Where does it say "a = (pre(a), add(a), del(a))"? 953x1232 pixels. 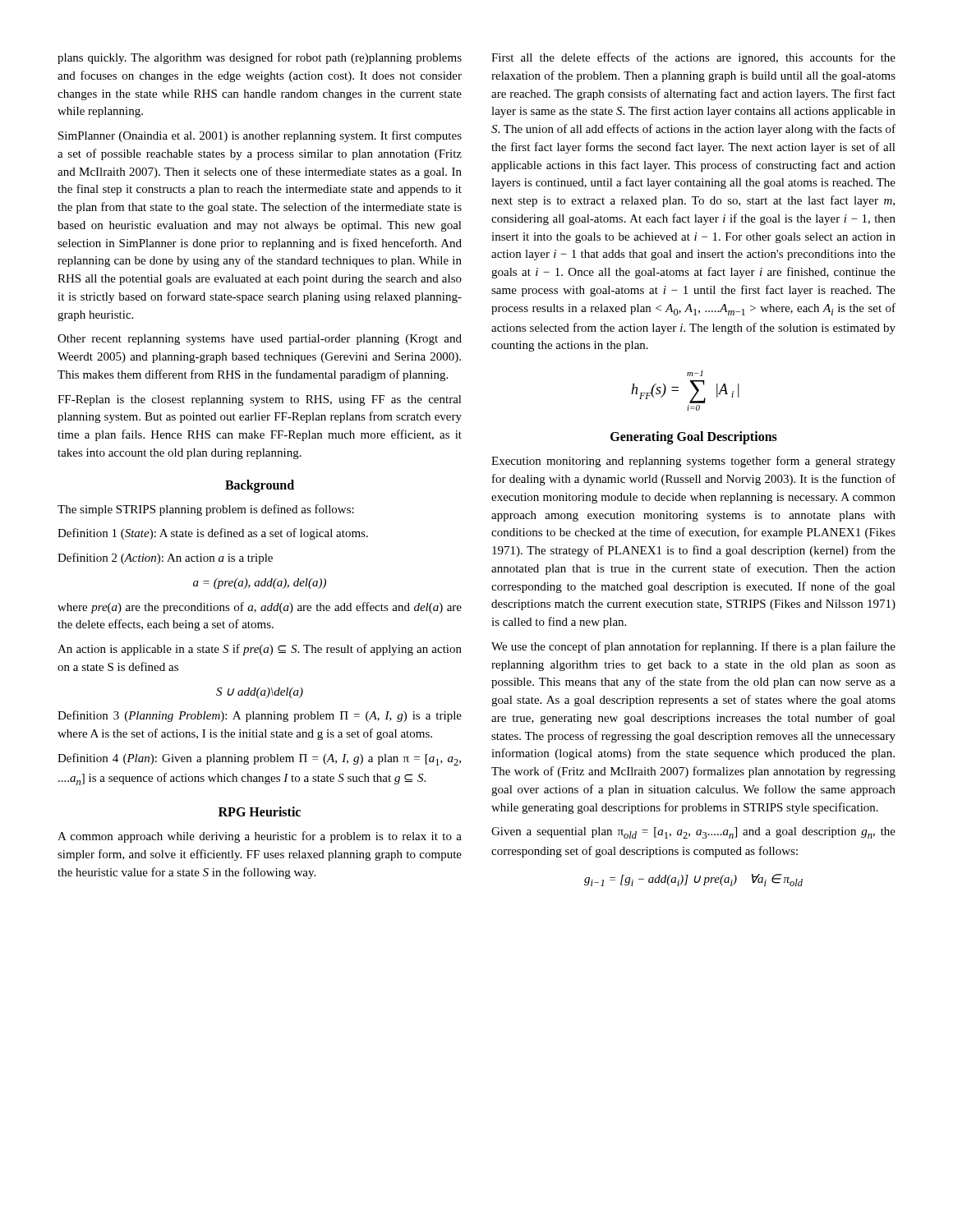tap(260, 582)
